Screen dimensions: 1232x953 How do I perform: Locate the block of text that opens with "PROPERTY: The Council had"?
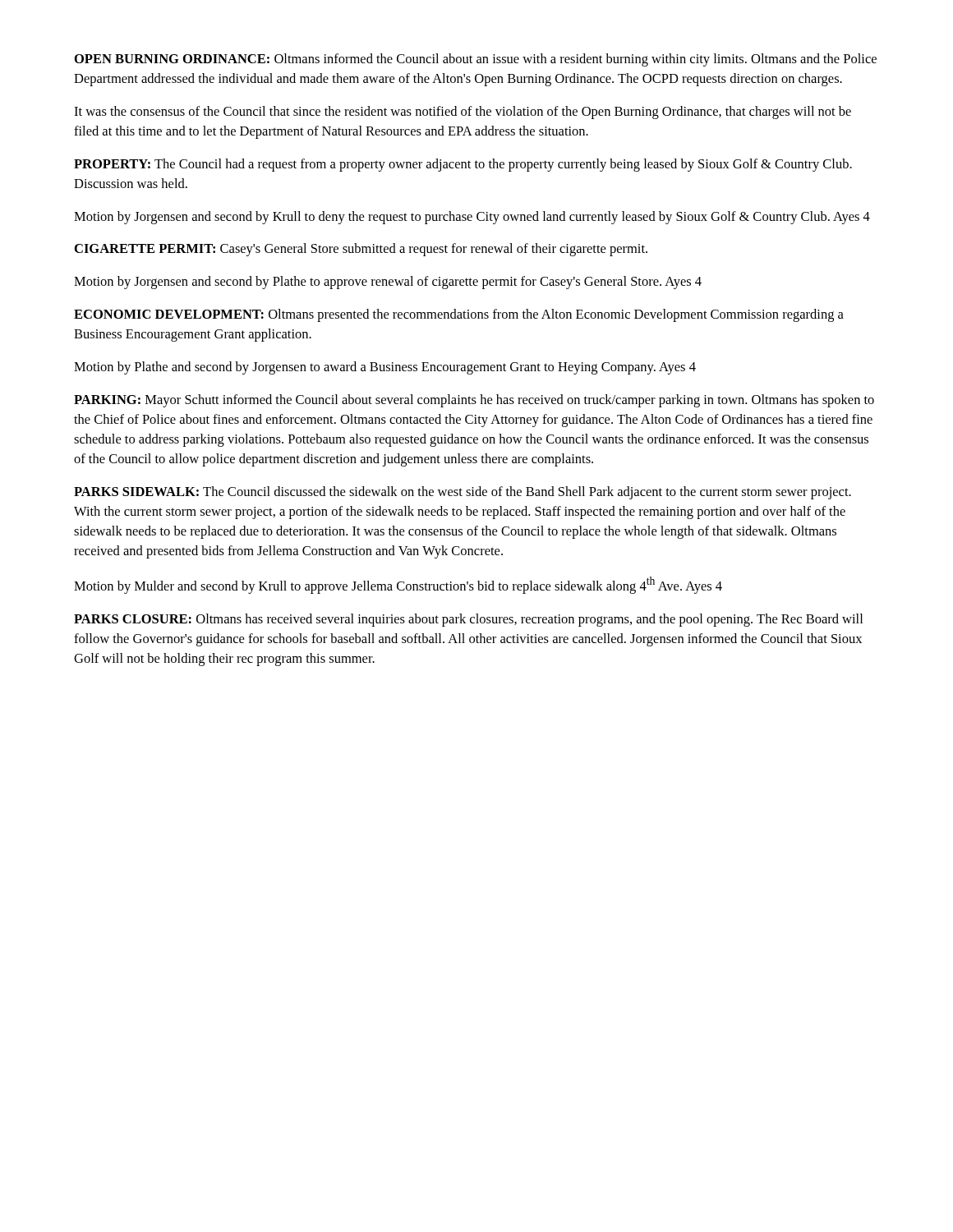click(x=463, y=173)
